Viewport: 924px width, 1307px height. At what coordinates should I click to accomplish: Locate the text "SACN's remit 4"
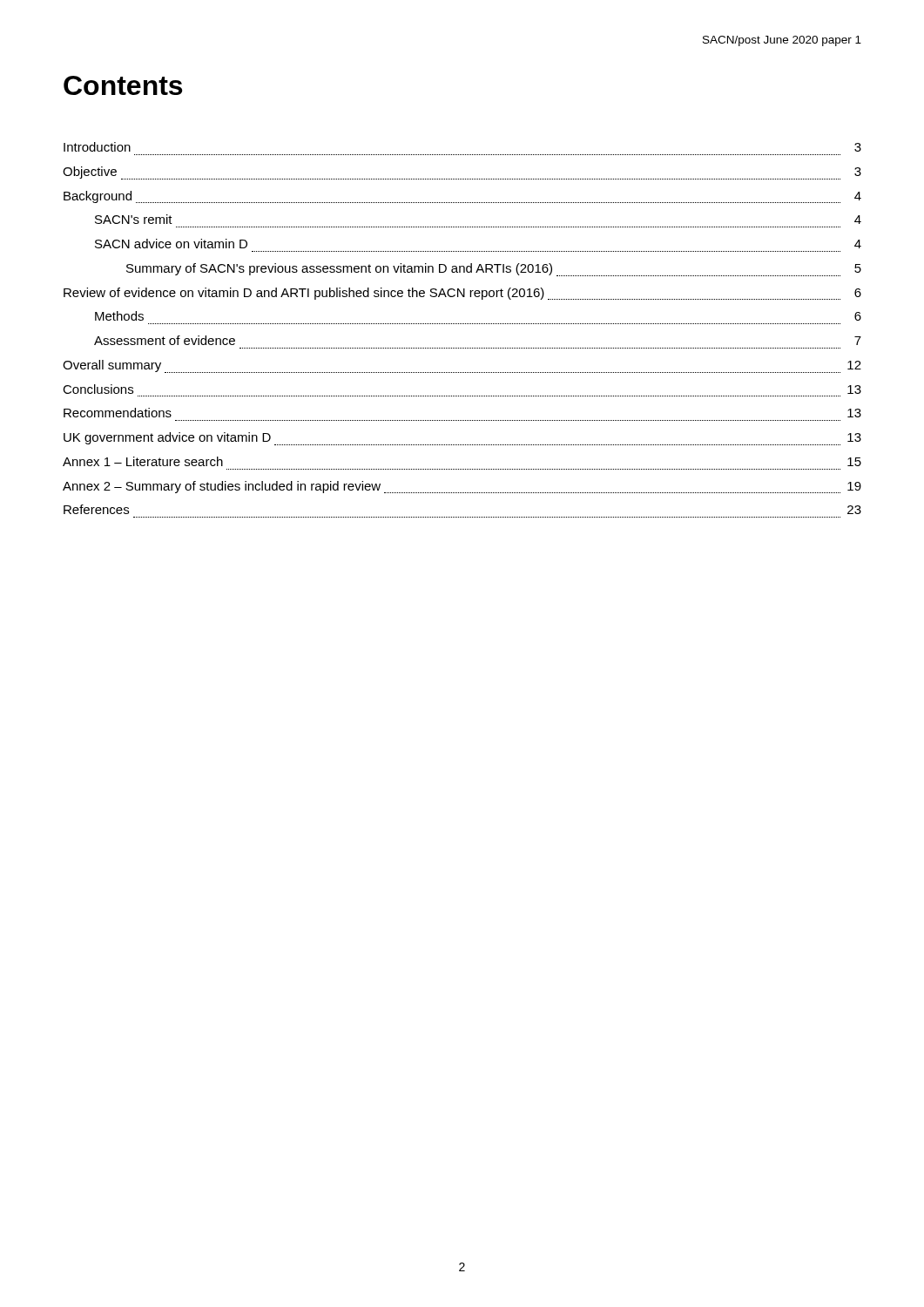pyautogui.click(x=478, y=220)
